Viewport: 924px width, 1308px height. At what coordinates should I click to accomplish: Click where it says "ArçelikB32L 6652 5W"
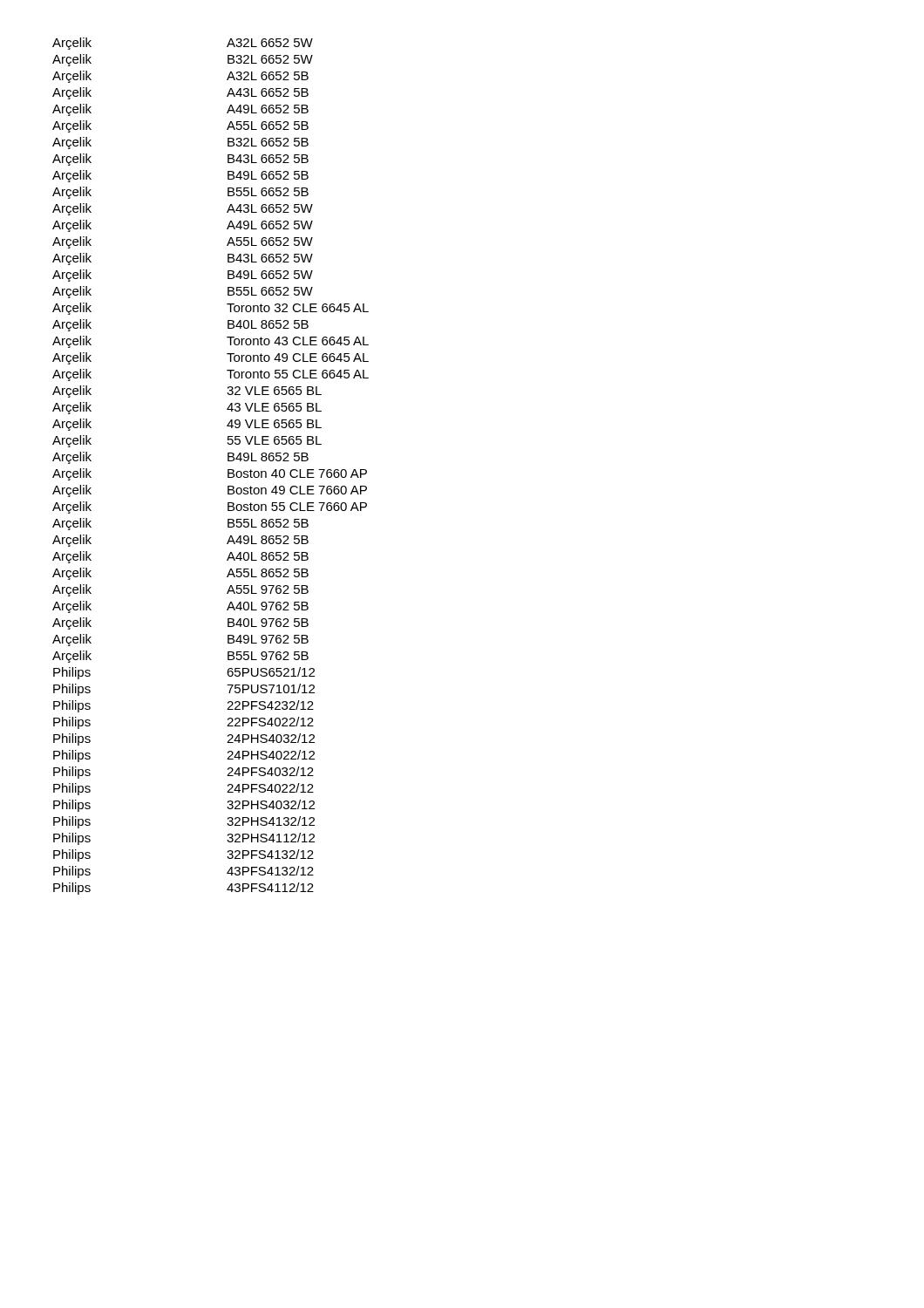point(75,60)
